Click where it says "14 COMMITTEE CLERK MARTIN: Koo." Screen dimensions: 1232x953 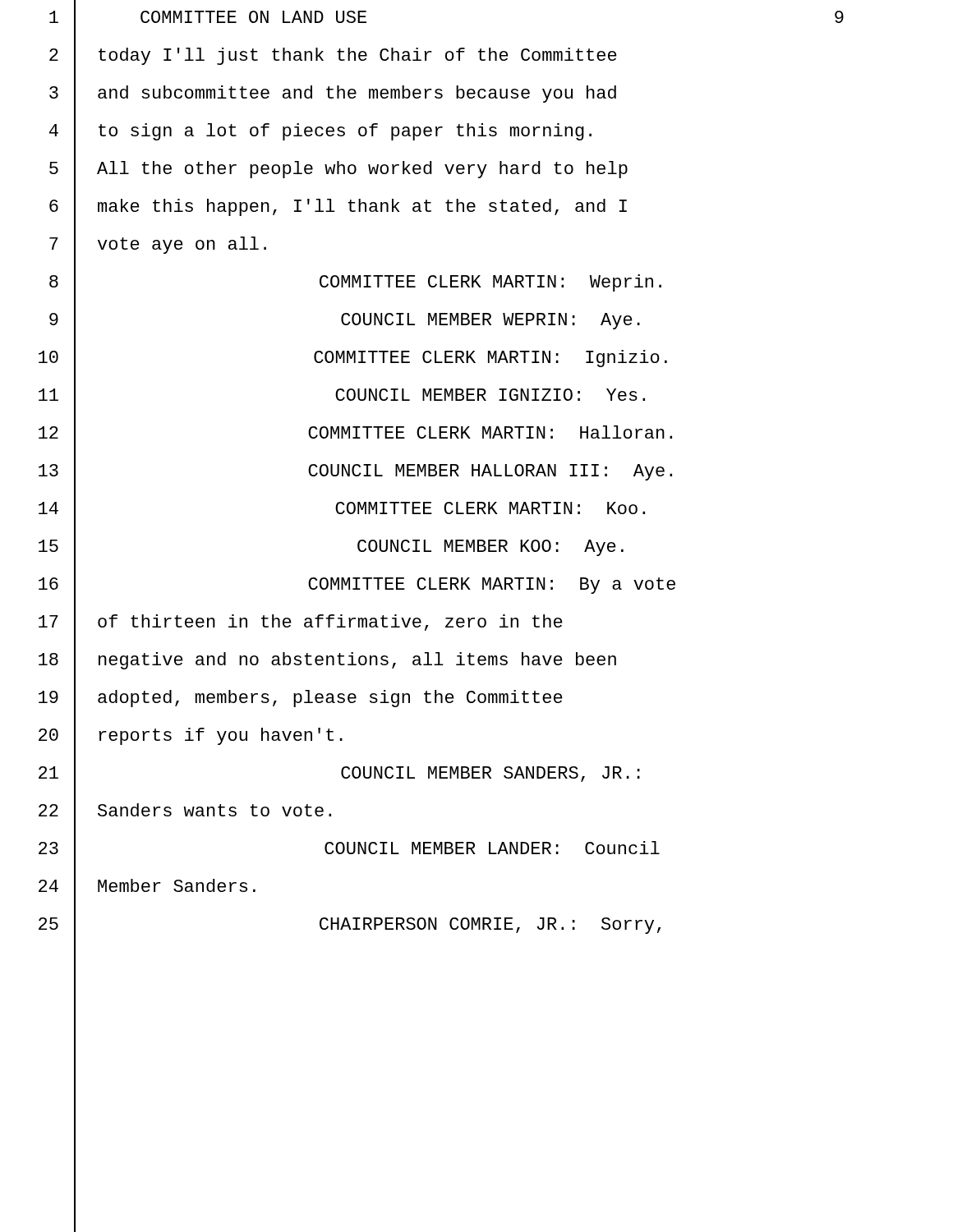tap(476, 510)
